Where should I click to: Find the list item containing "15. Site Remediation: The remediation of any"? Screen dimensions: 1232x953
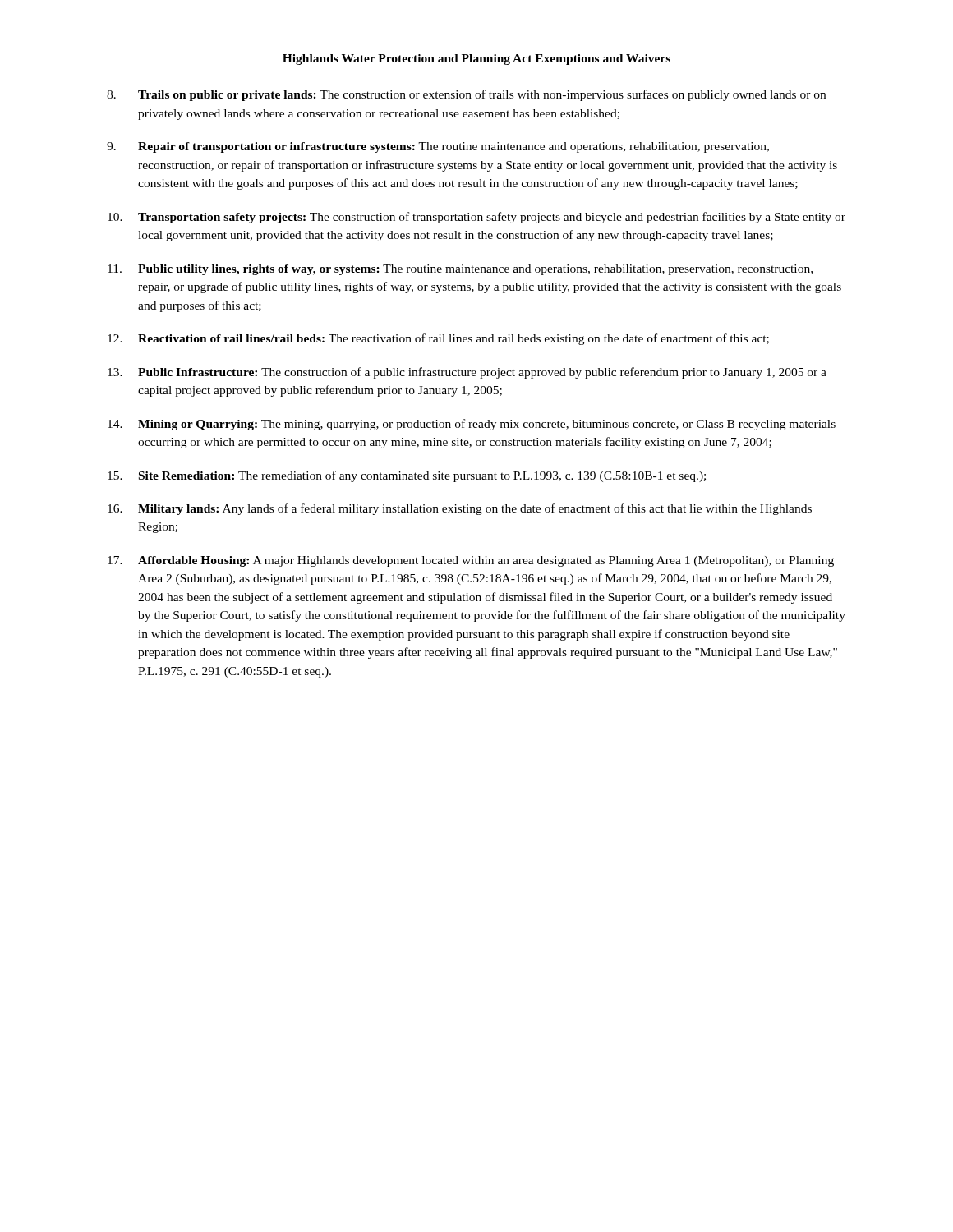pos(476,475)
